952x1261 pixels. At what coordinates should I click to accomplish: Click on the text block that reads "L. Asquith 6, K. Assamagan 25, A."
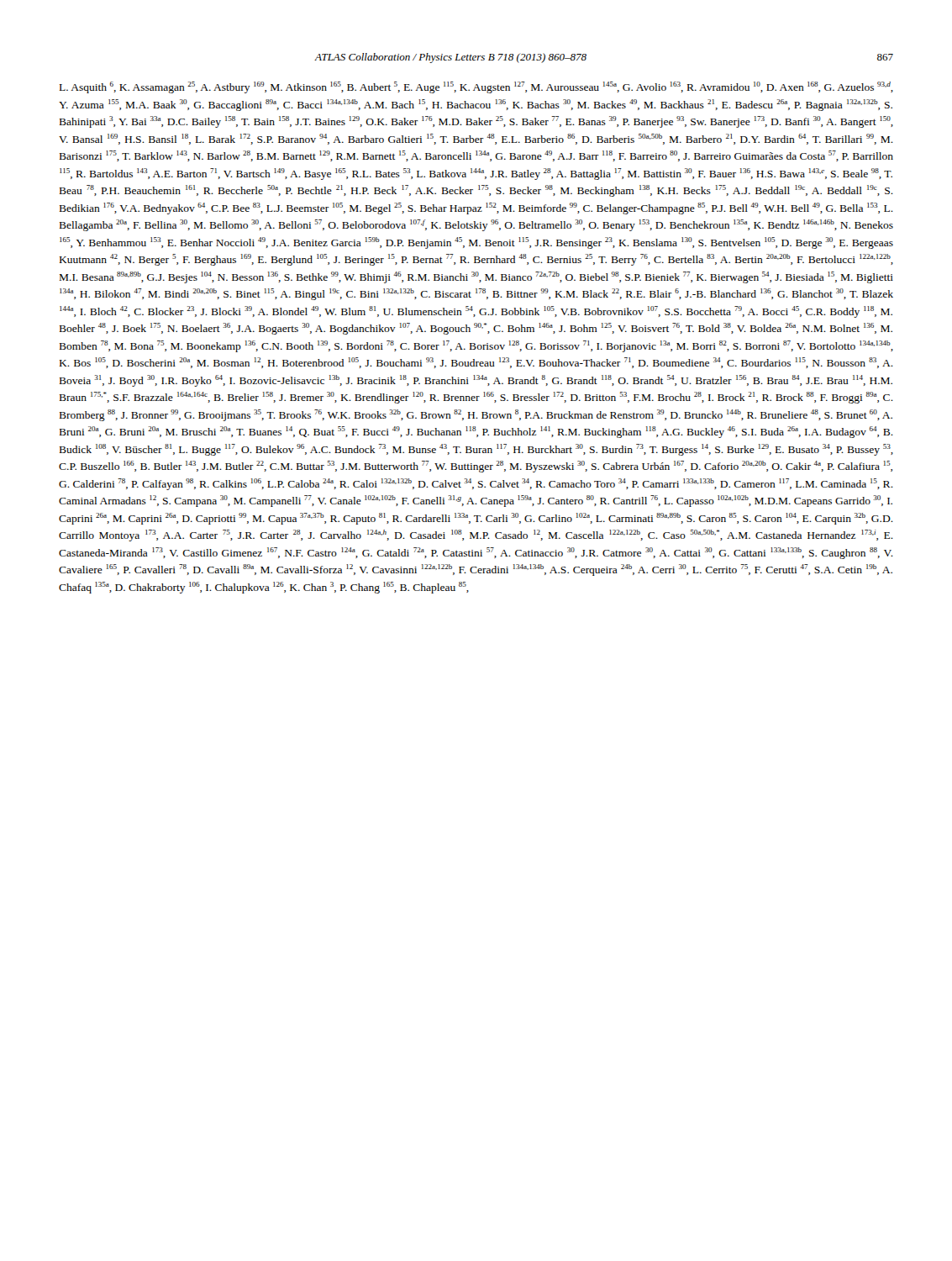coord(476,336)
